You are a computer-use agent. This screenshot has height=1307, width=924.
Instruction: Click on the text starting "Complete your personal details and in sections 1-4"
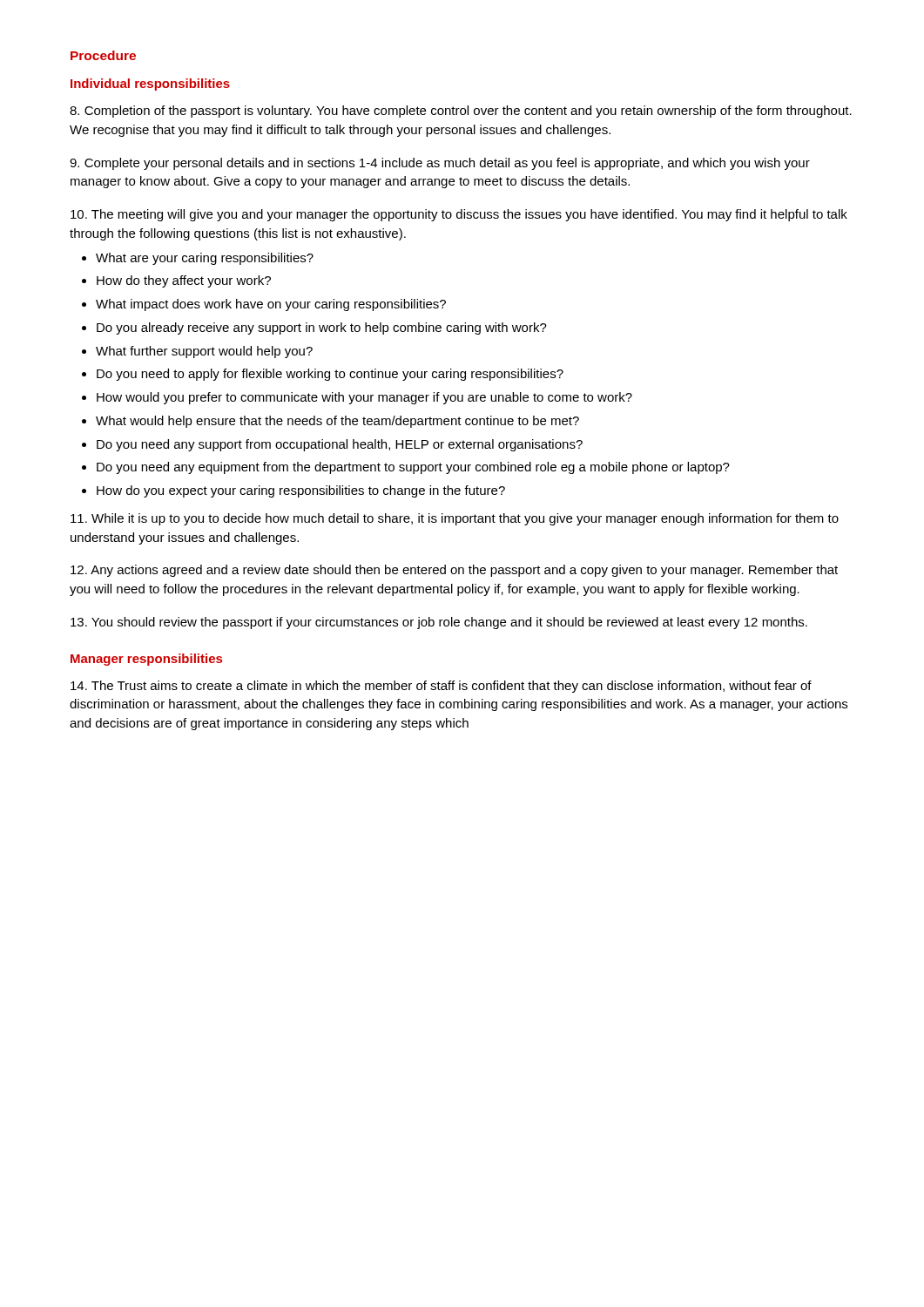click(440, 172)
